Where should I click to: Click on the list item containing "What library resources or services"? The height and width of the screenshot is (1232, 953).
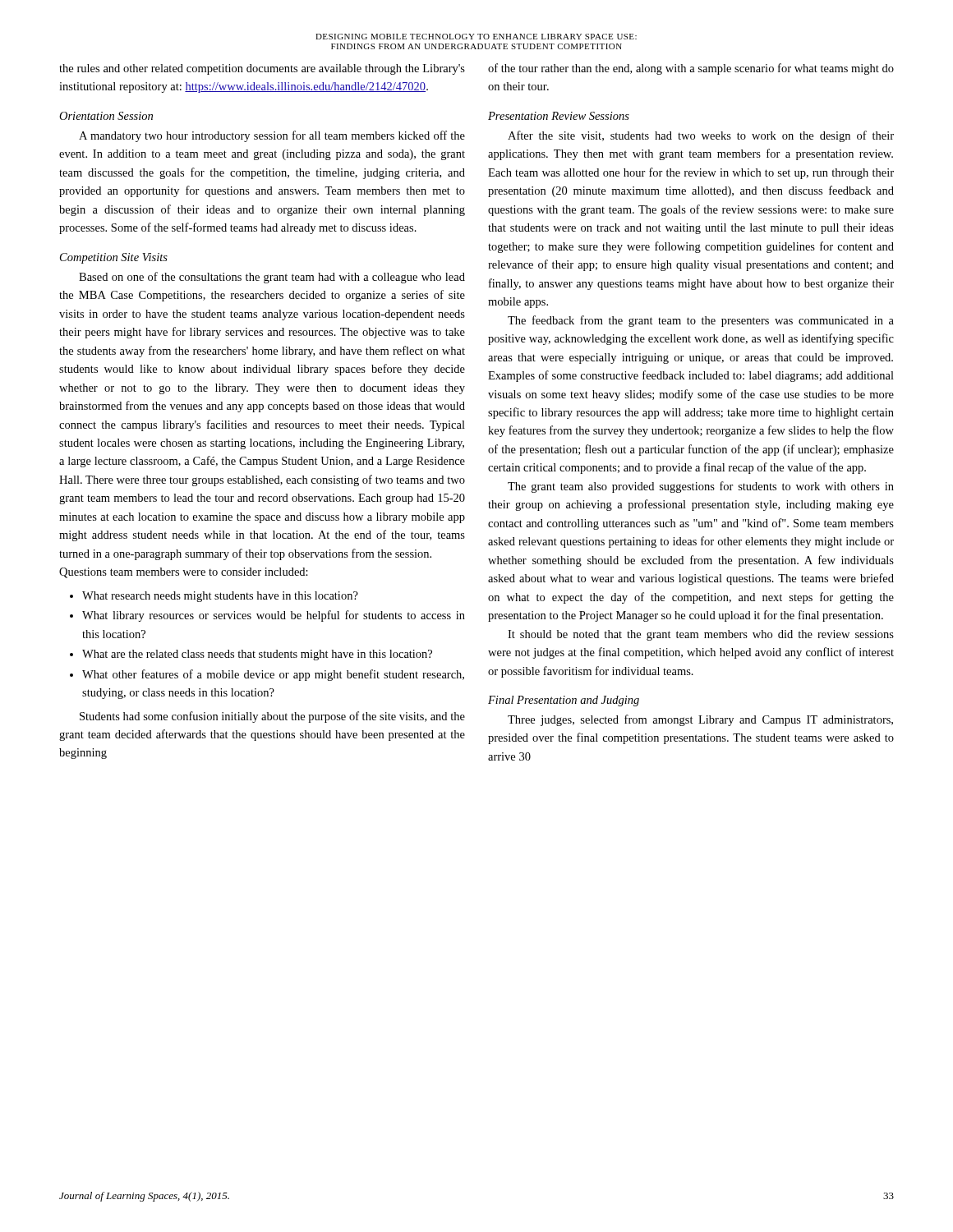pos(274,625)
